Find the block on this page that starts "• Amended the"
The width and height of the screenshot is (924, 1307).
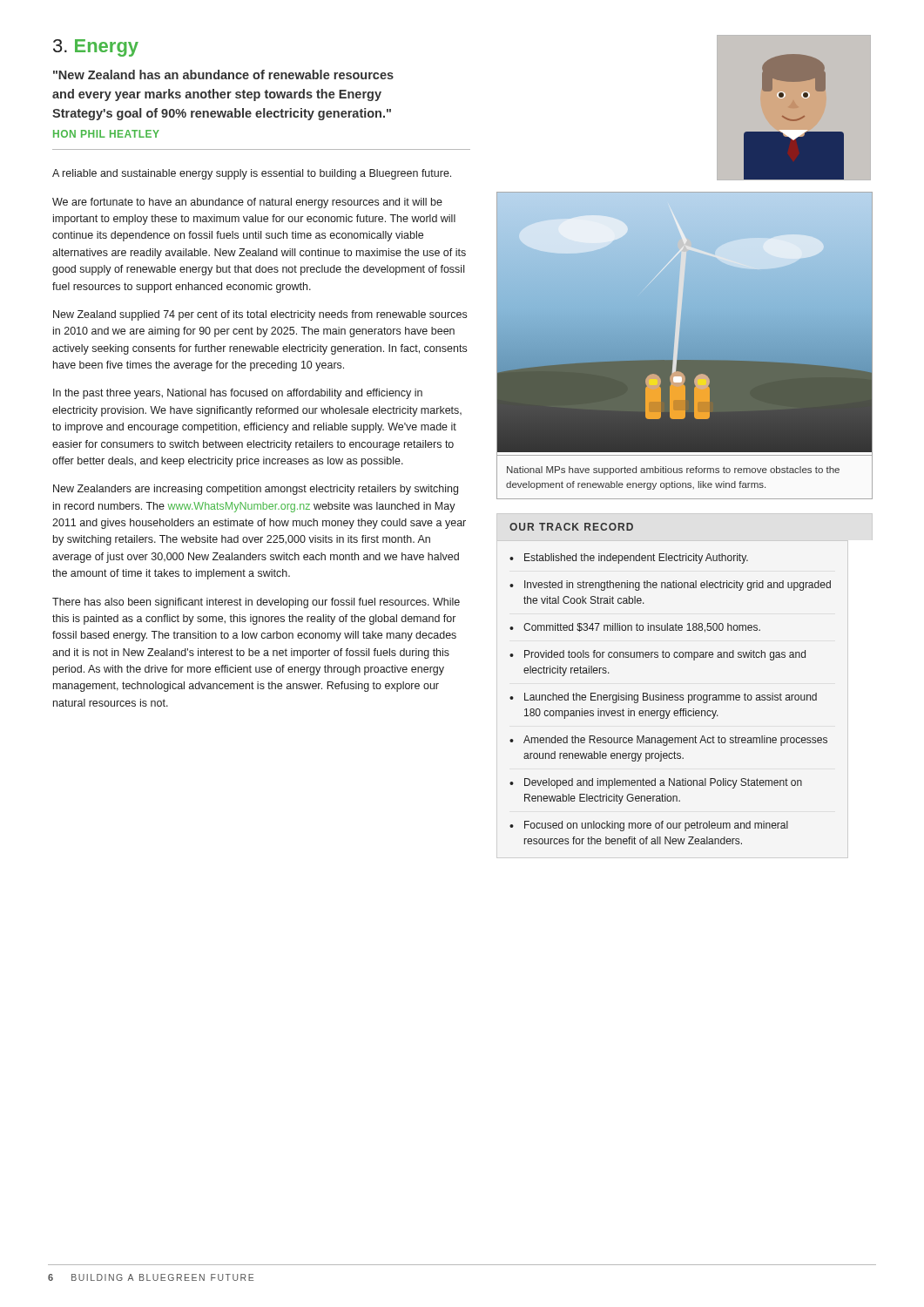[x=669, y=747]
